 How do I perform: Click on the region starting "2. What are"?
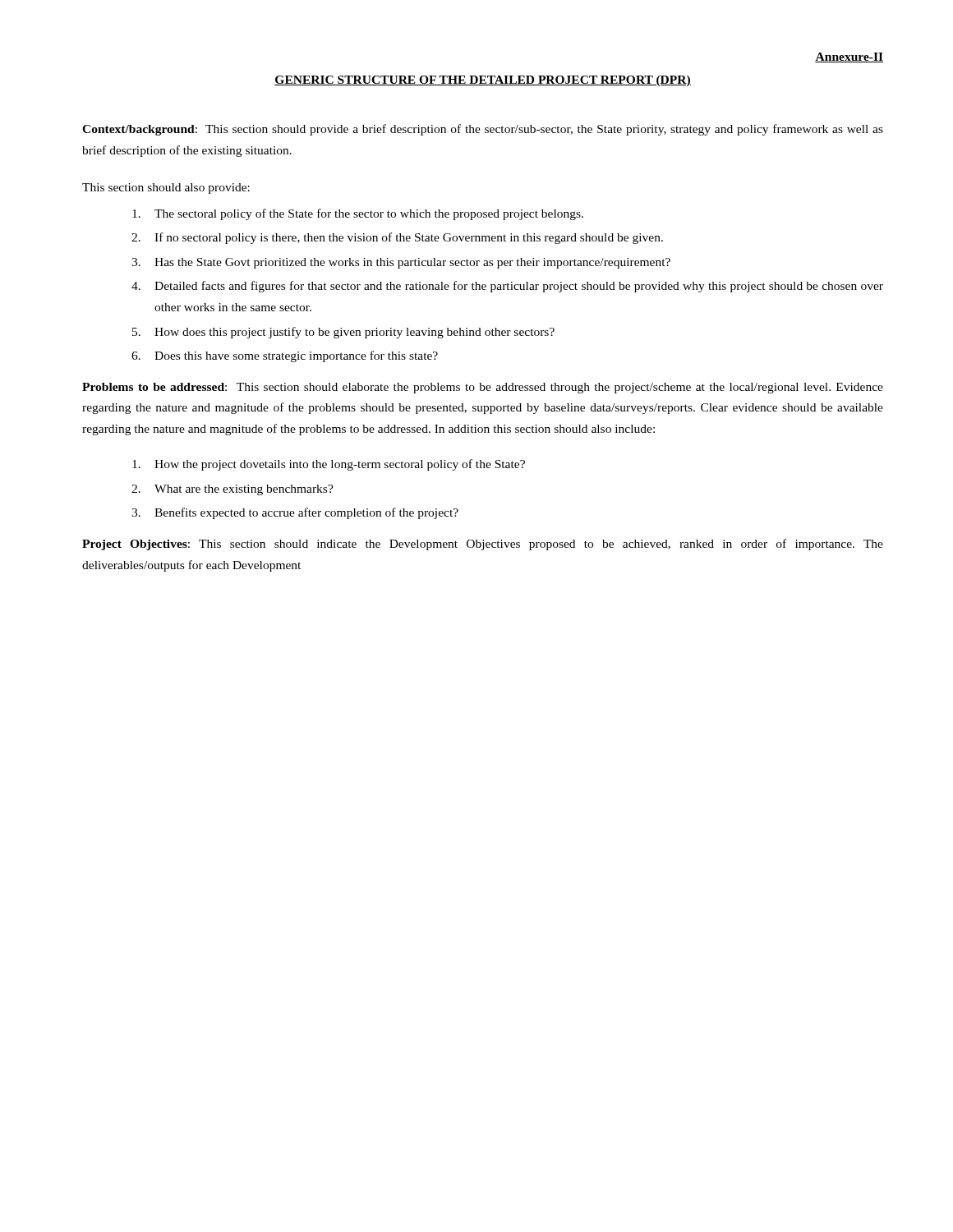[232, 490]
